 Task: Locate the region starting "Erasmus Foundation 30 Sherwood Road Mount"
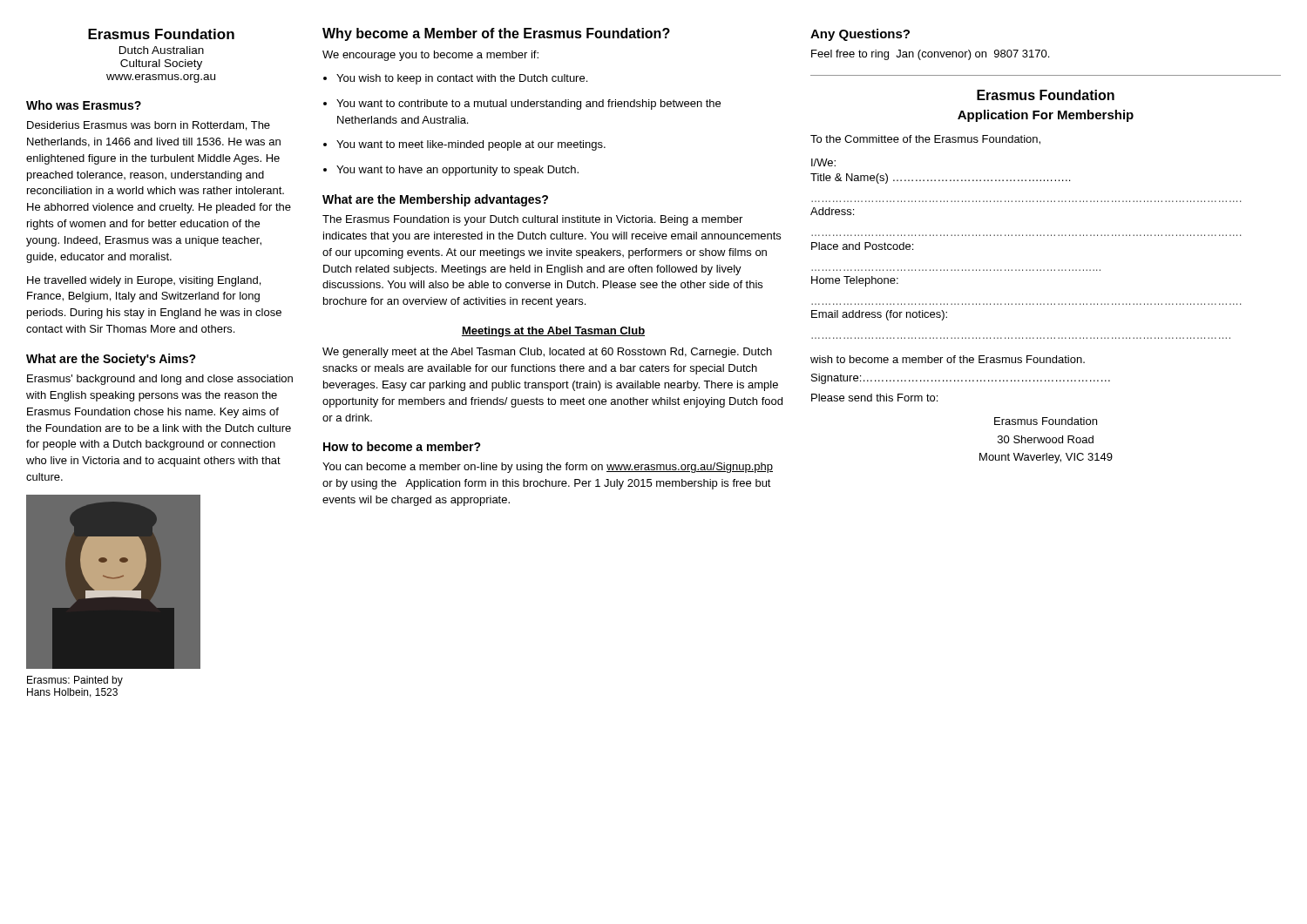point(1046,439)
